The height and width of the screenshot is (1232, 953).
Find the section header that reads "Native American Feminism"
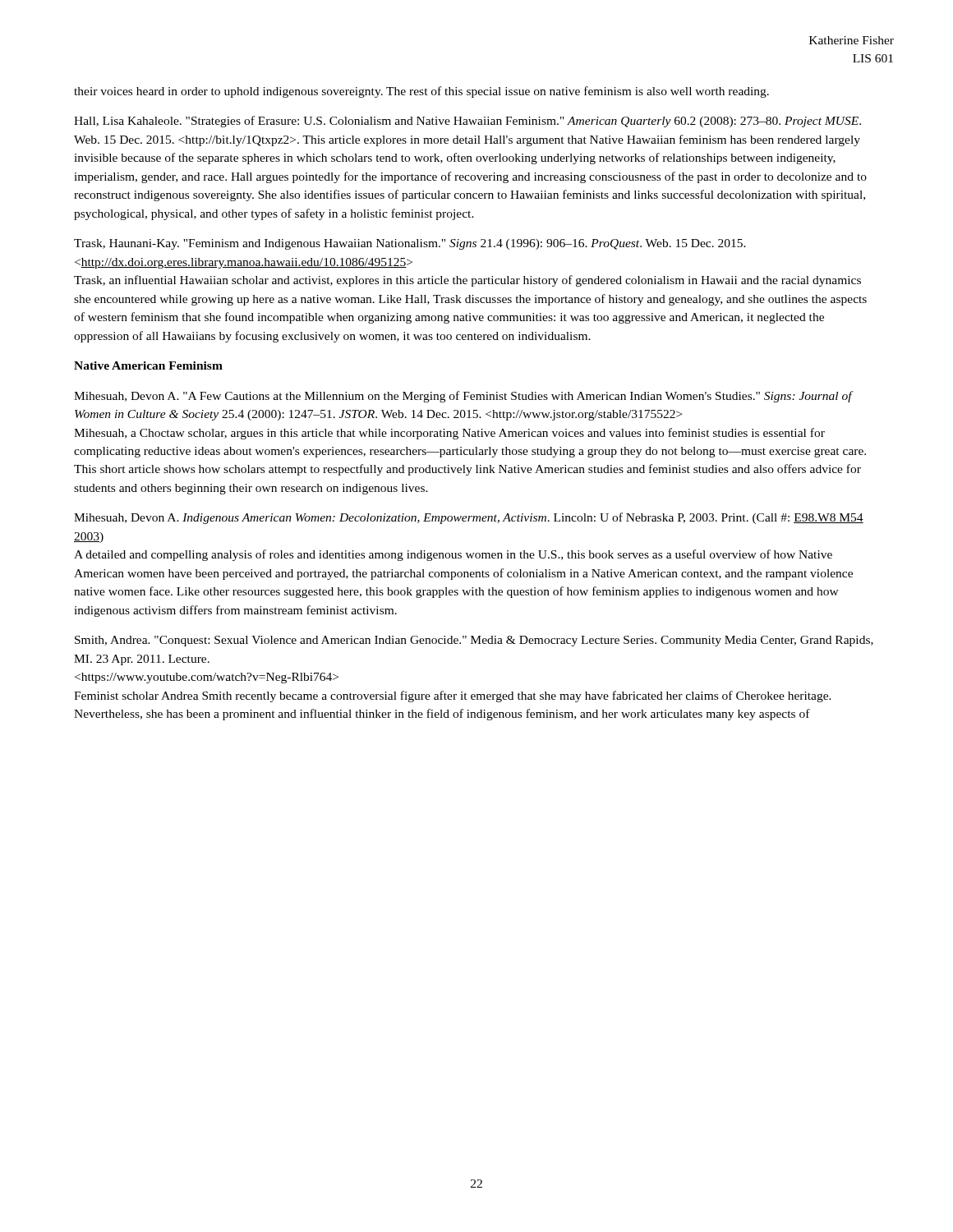tap(148, 365)
